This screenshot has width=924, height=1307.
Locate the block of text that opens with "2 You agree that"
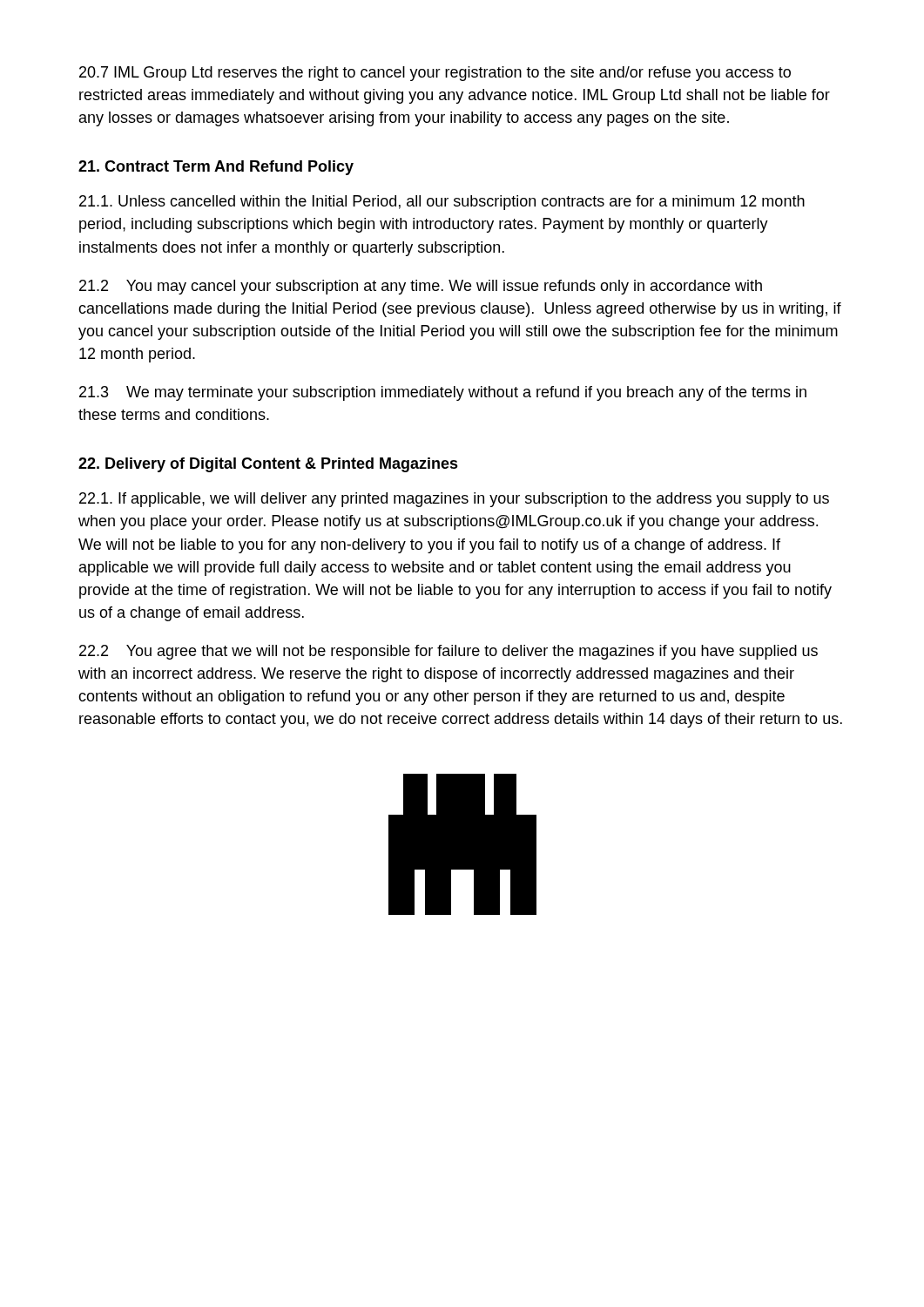point(461,685)
